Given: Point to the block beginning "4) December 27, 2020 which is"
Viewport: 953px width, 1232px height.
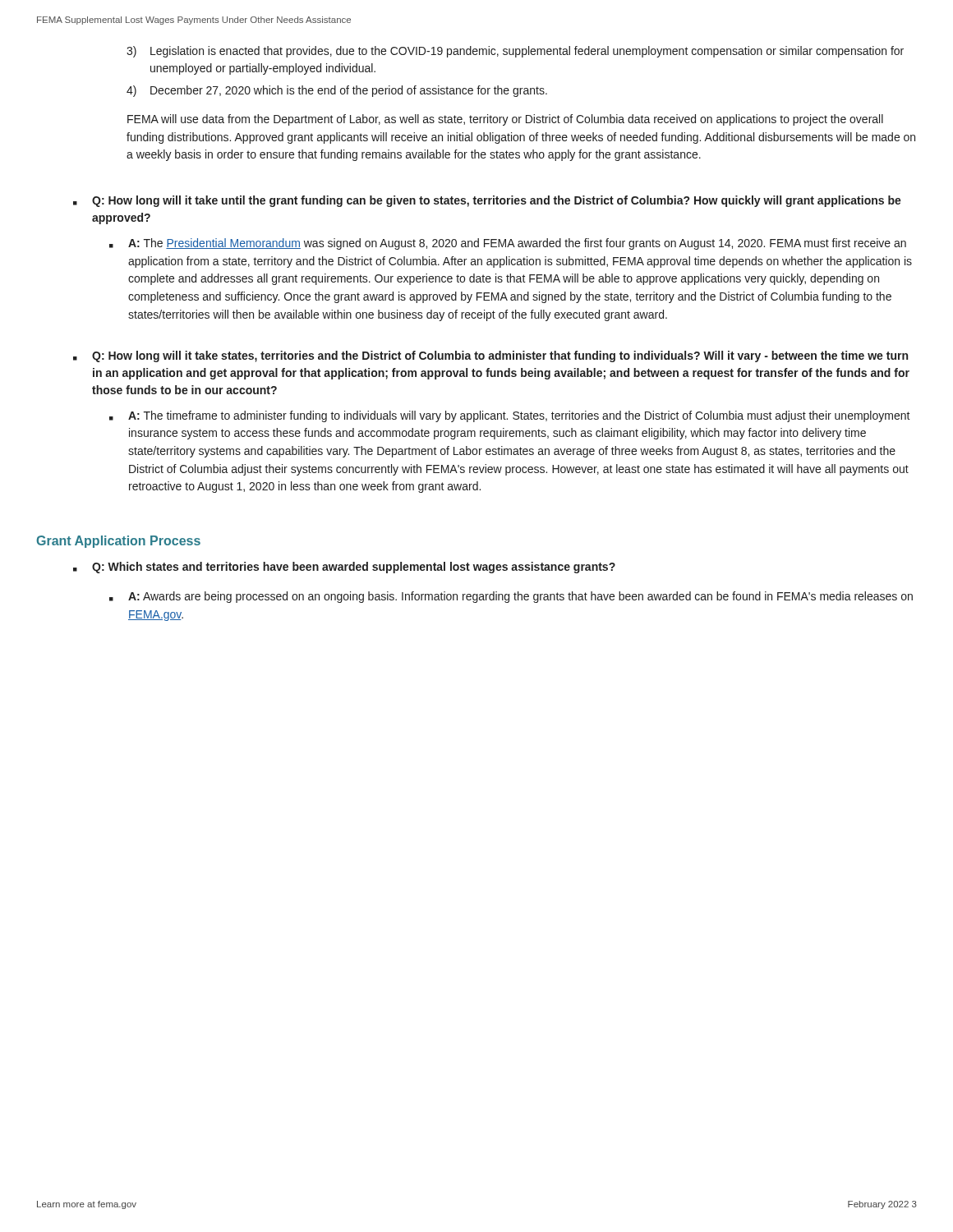Looking at the screenshot, I should tap(522, 91).
